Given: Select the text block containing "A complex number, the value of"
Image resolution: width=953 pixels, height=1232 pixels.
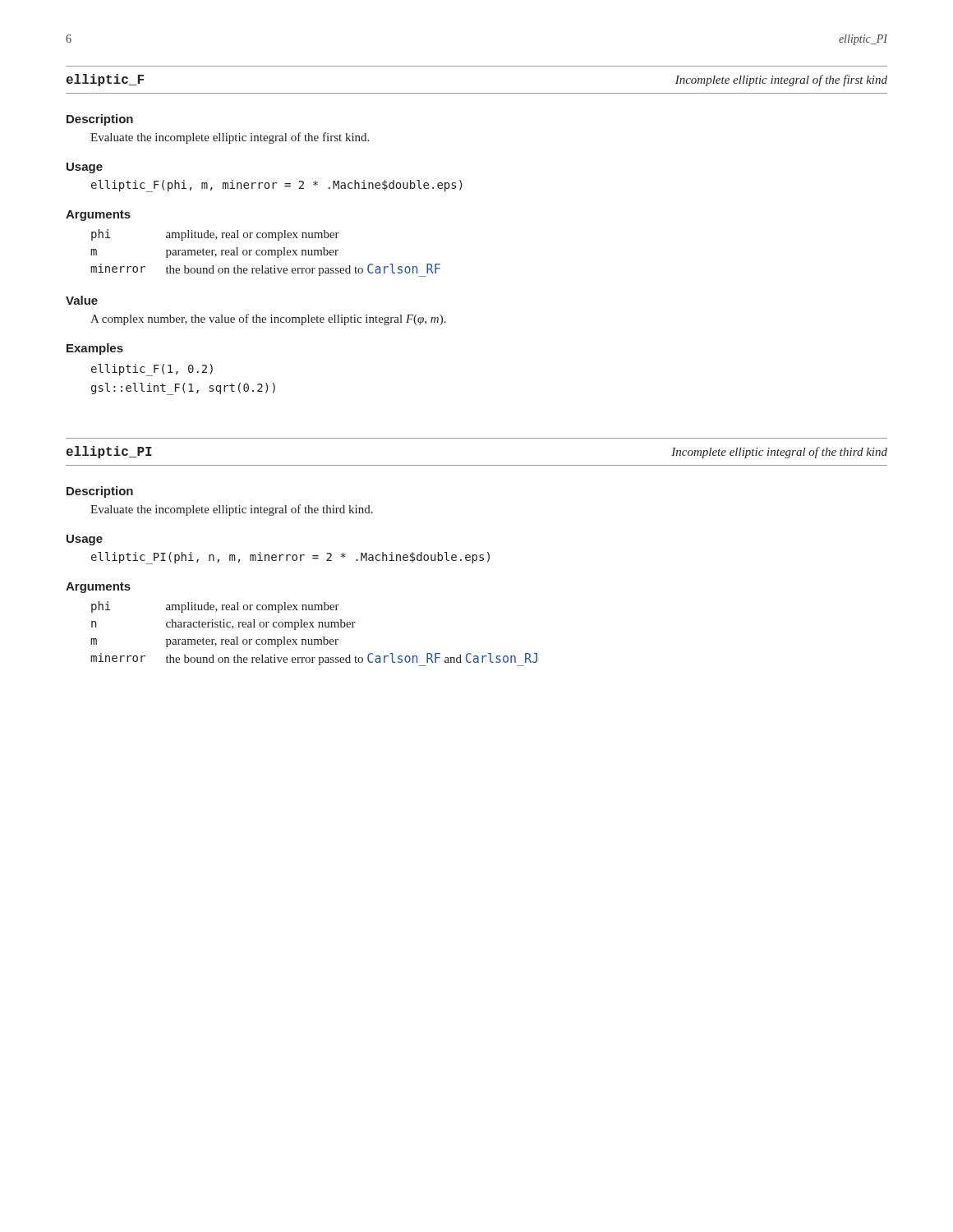Looking at the screenshot, I should coord(268,319).
